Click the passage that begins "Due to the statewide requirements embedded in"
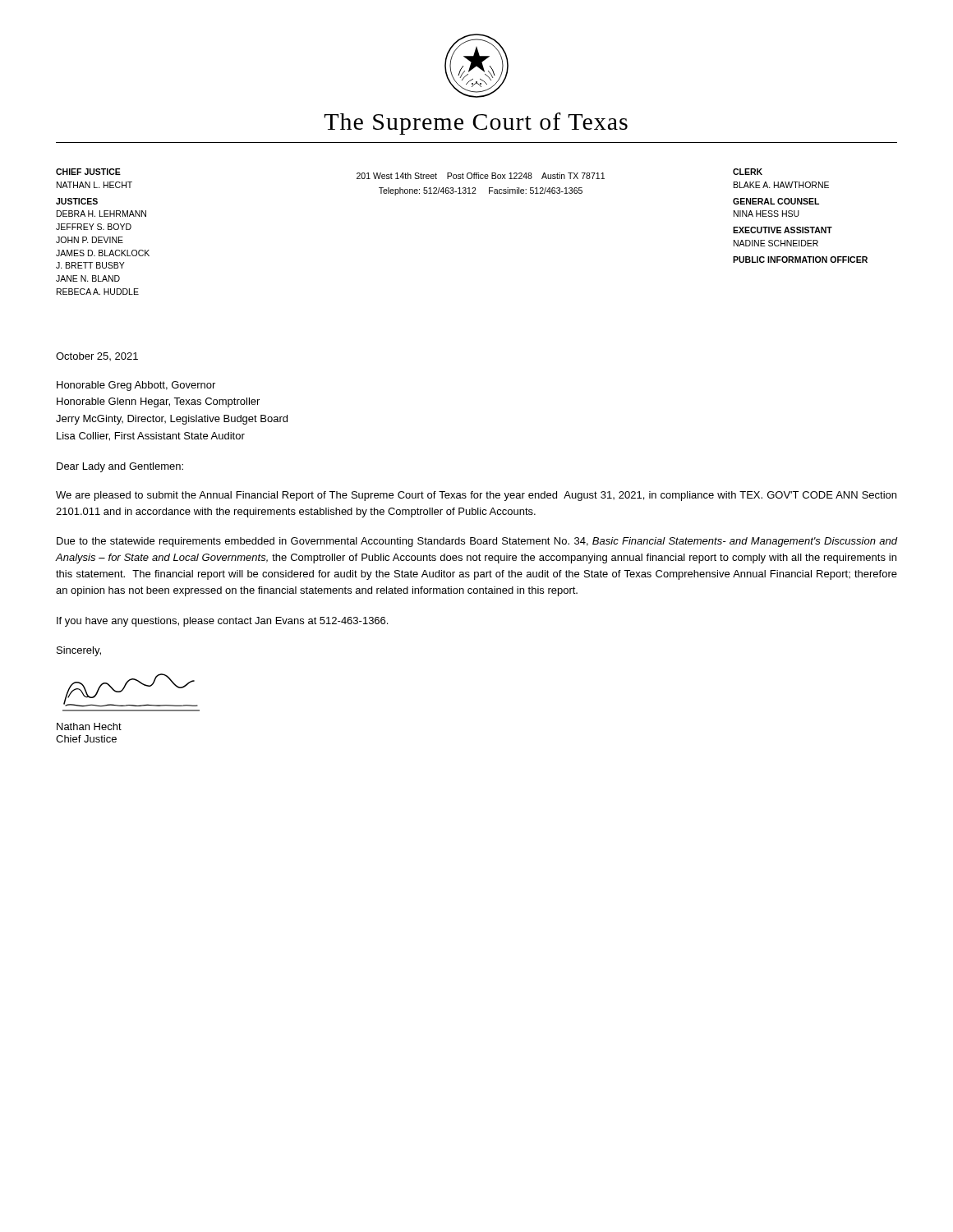Viewport: 953px width, 1232px height. coord(476,566)
